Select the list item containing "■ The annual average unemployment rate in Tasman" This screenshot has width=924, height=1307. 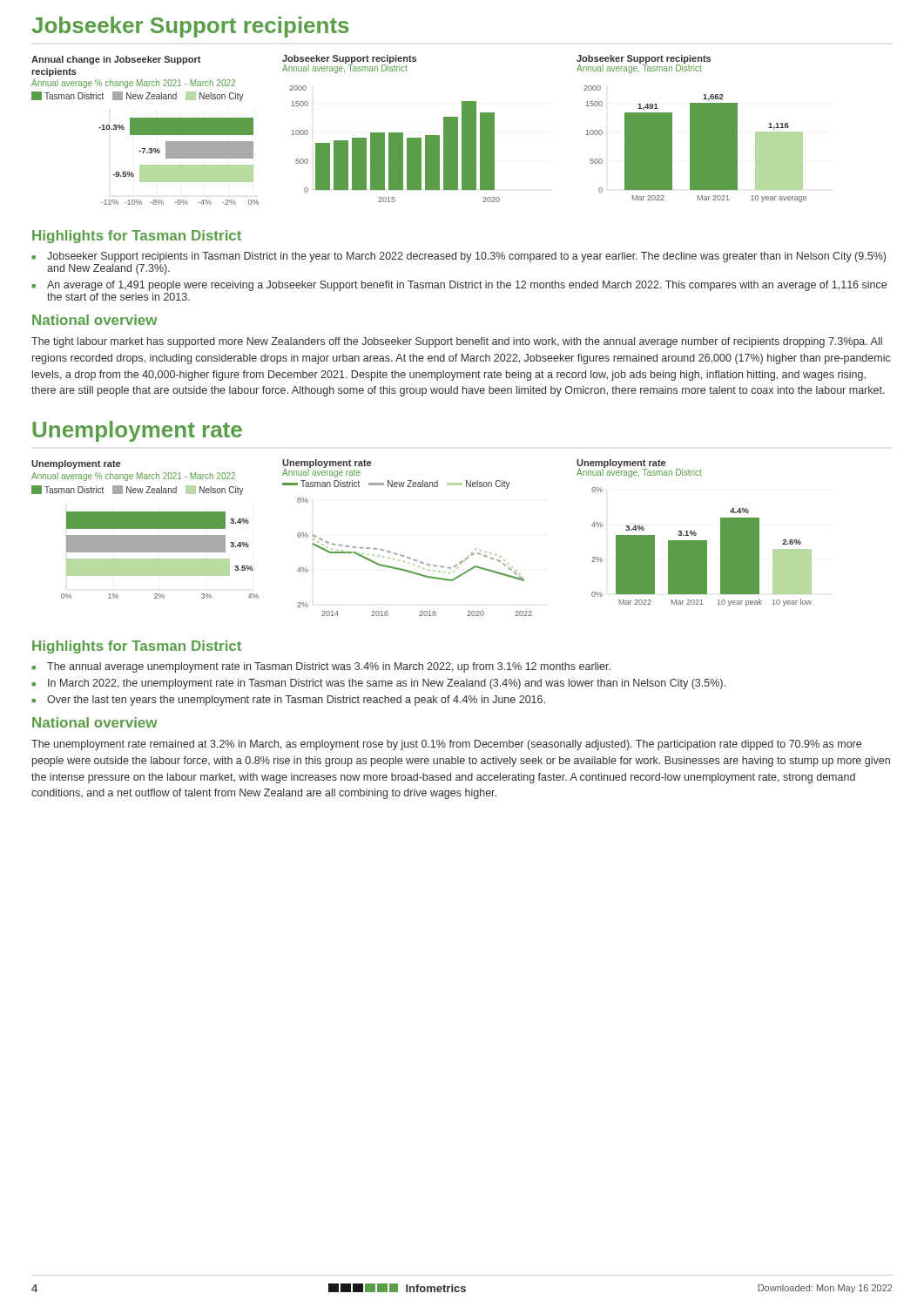tap(321, 667)
